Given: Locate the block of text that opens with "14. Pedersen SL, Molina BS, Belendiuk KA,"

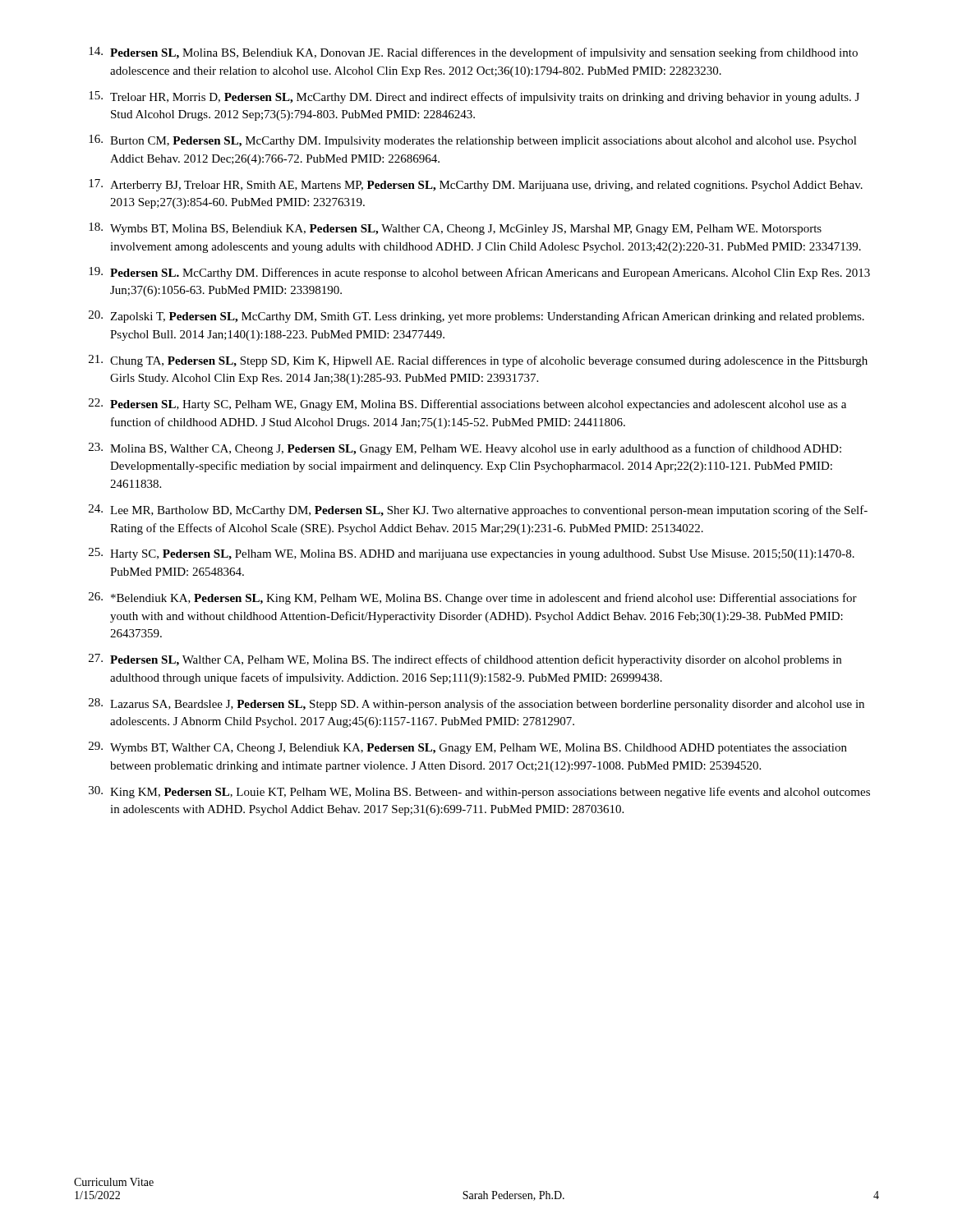Looking at the screenshot, I should coord(476,62).
